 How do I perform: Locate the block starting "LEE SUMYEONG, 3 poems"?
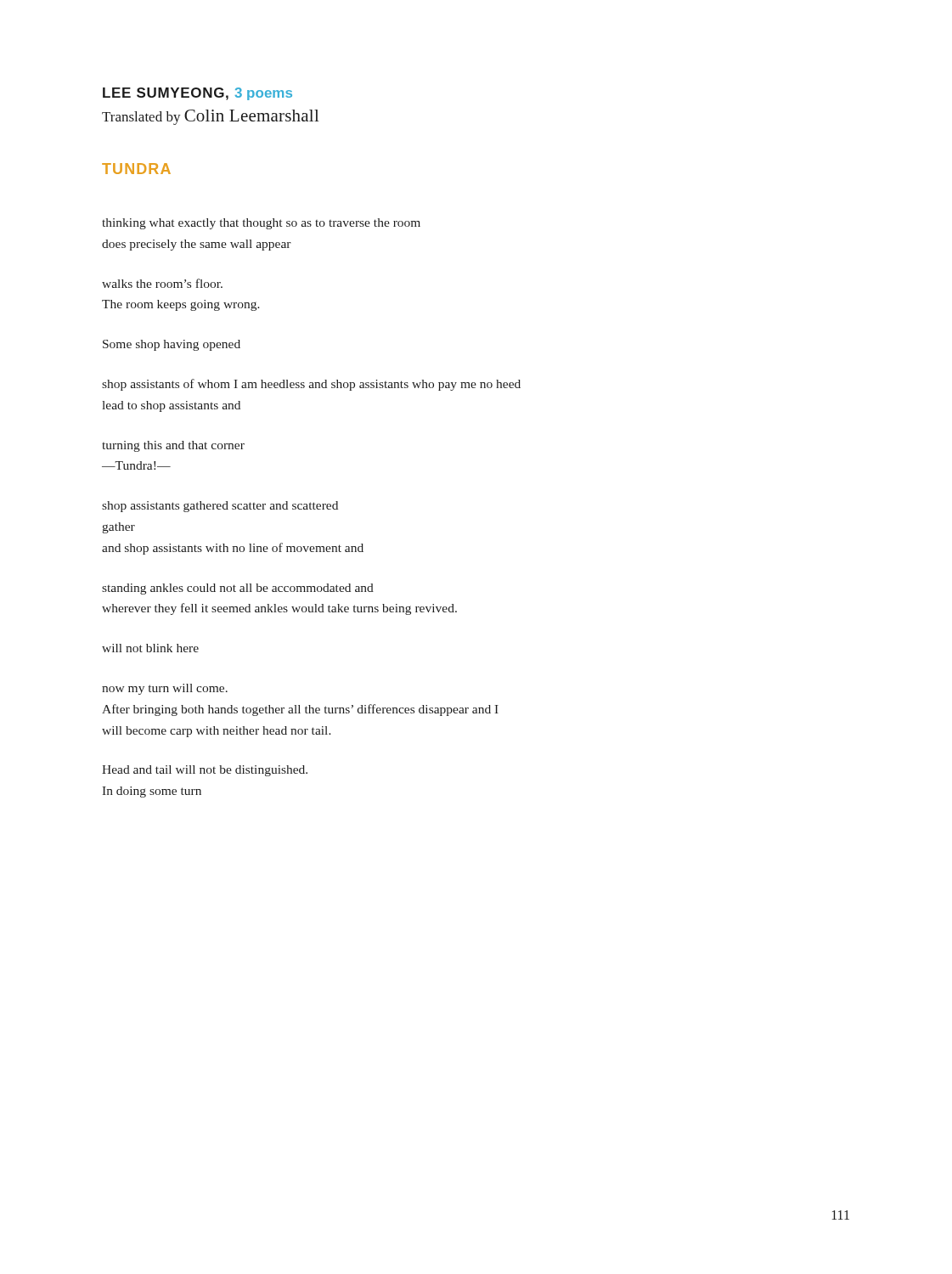point(197,93)
